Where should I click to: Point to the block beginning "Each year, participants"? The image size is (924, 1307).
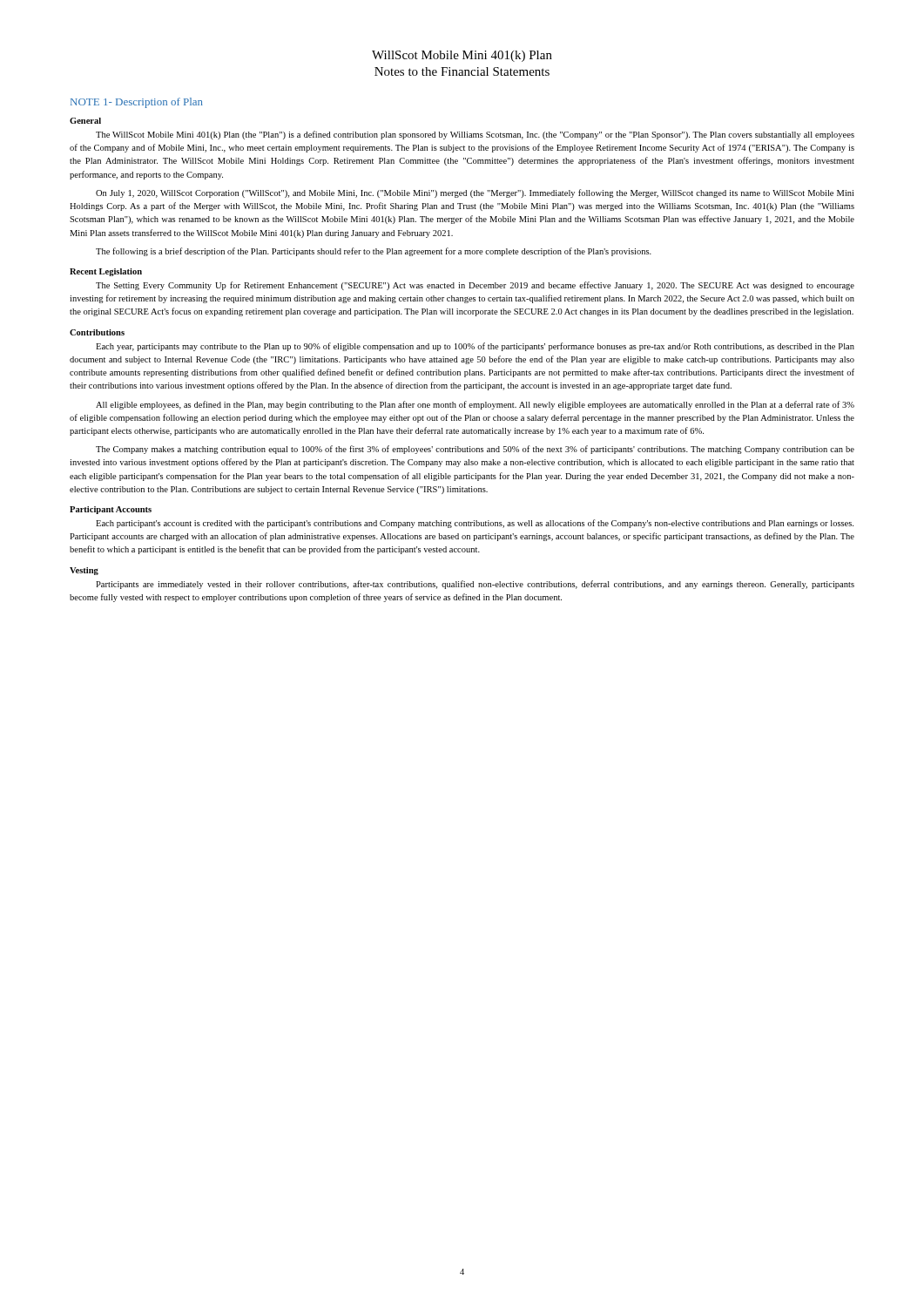[462, 366]
